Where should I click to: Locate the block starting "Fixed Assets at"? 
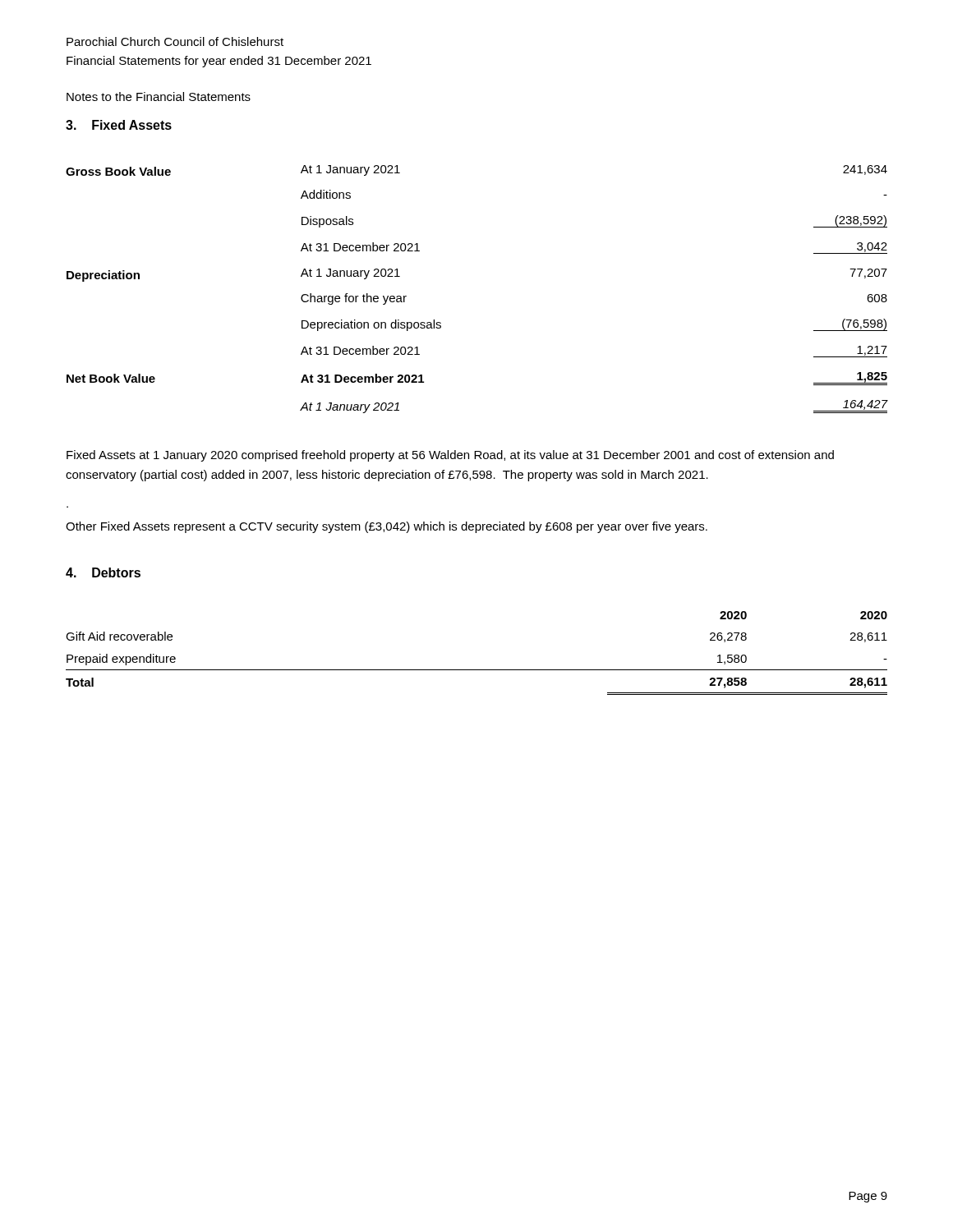450,464
